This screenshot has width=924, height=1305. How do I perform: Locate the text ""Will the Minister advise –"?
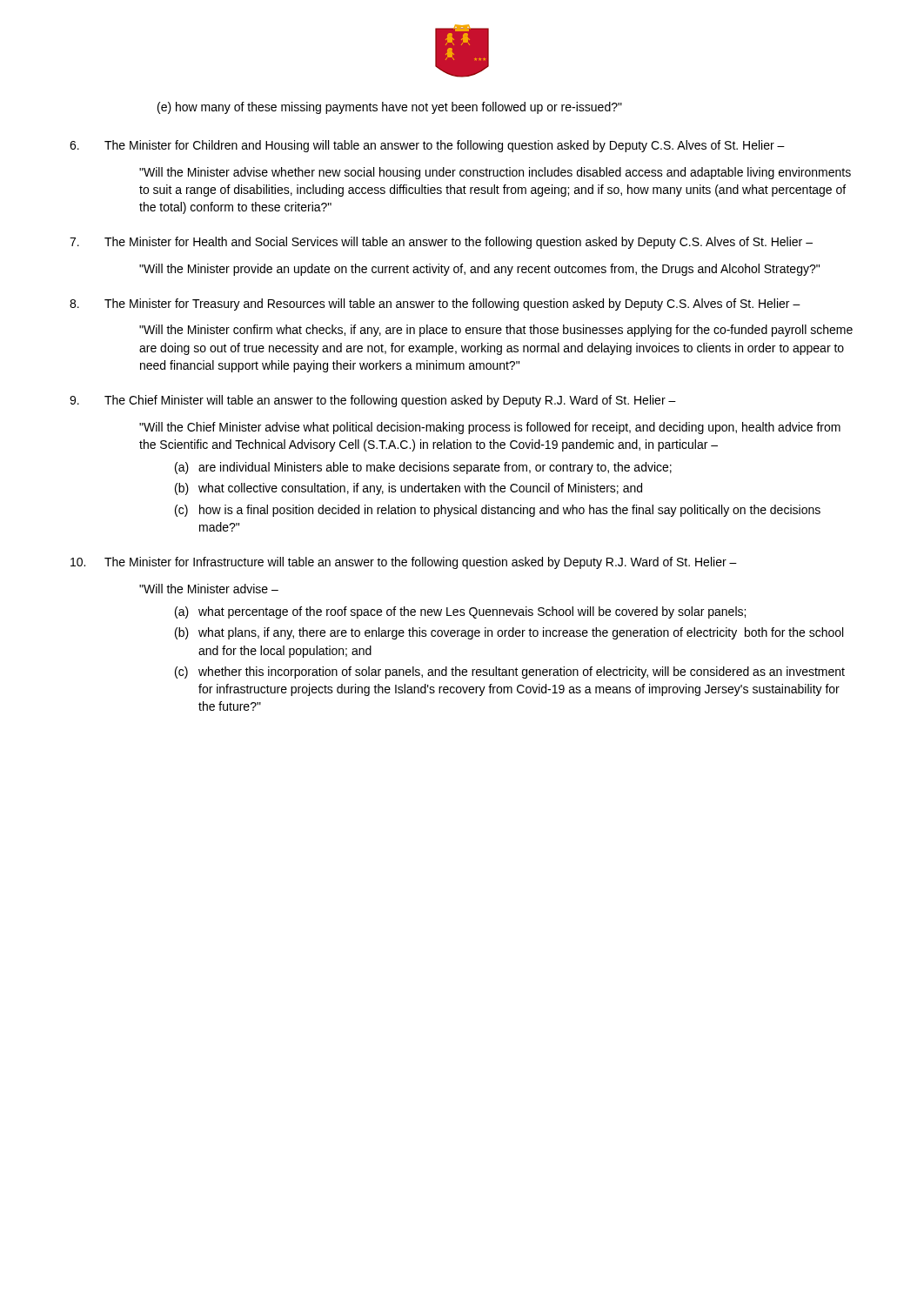[209, 589]
